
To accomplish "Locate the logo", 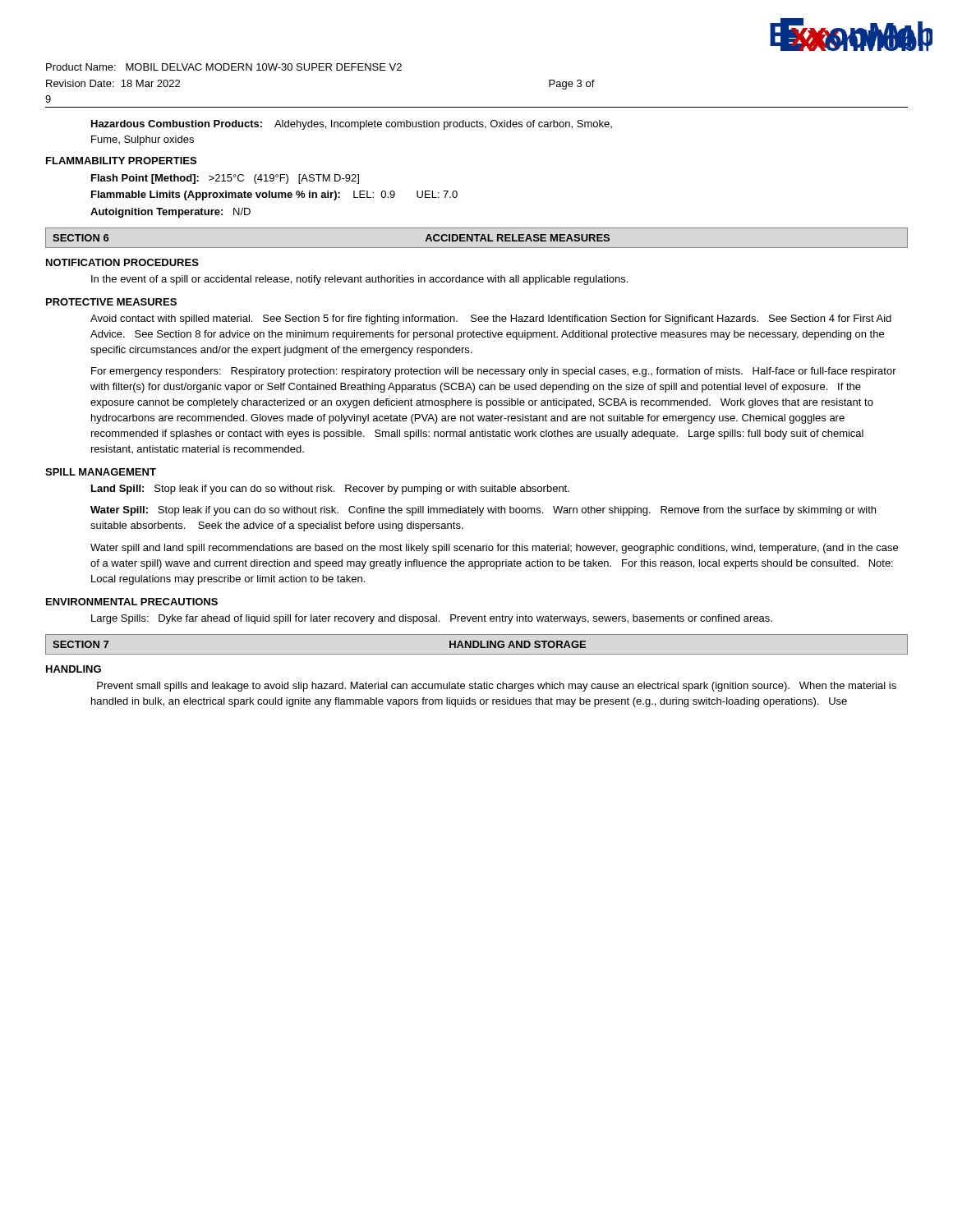I will click(x=850, y=31).
